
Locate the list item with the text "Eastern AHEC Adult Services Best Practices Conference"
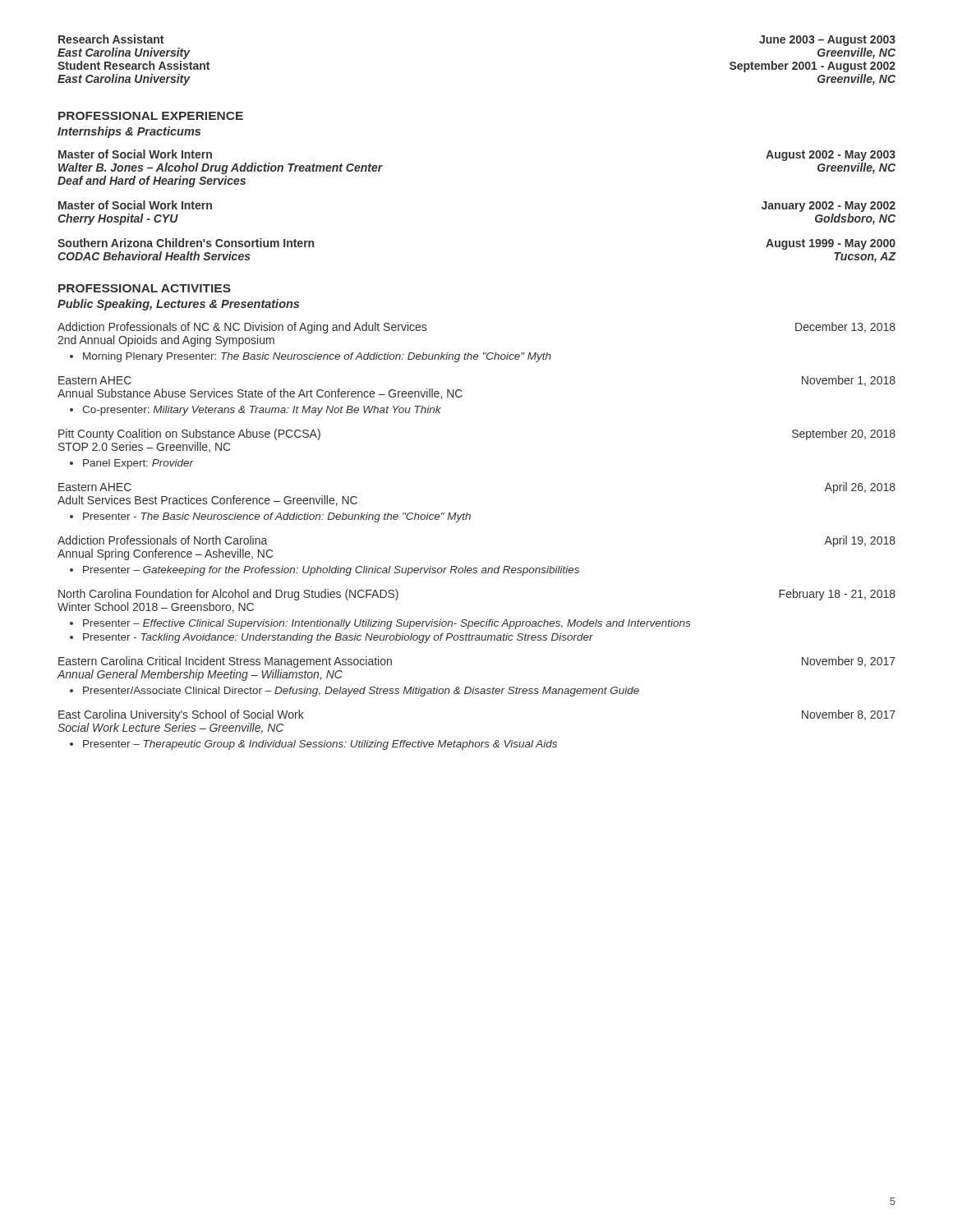point(92,487)
